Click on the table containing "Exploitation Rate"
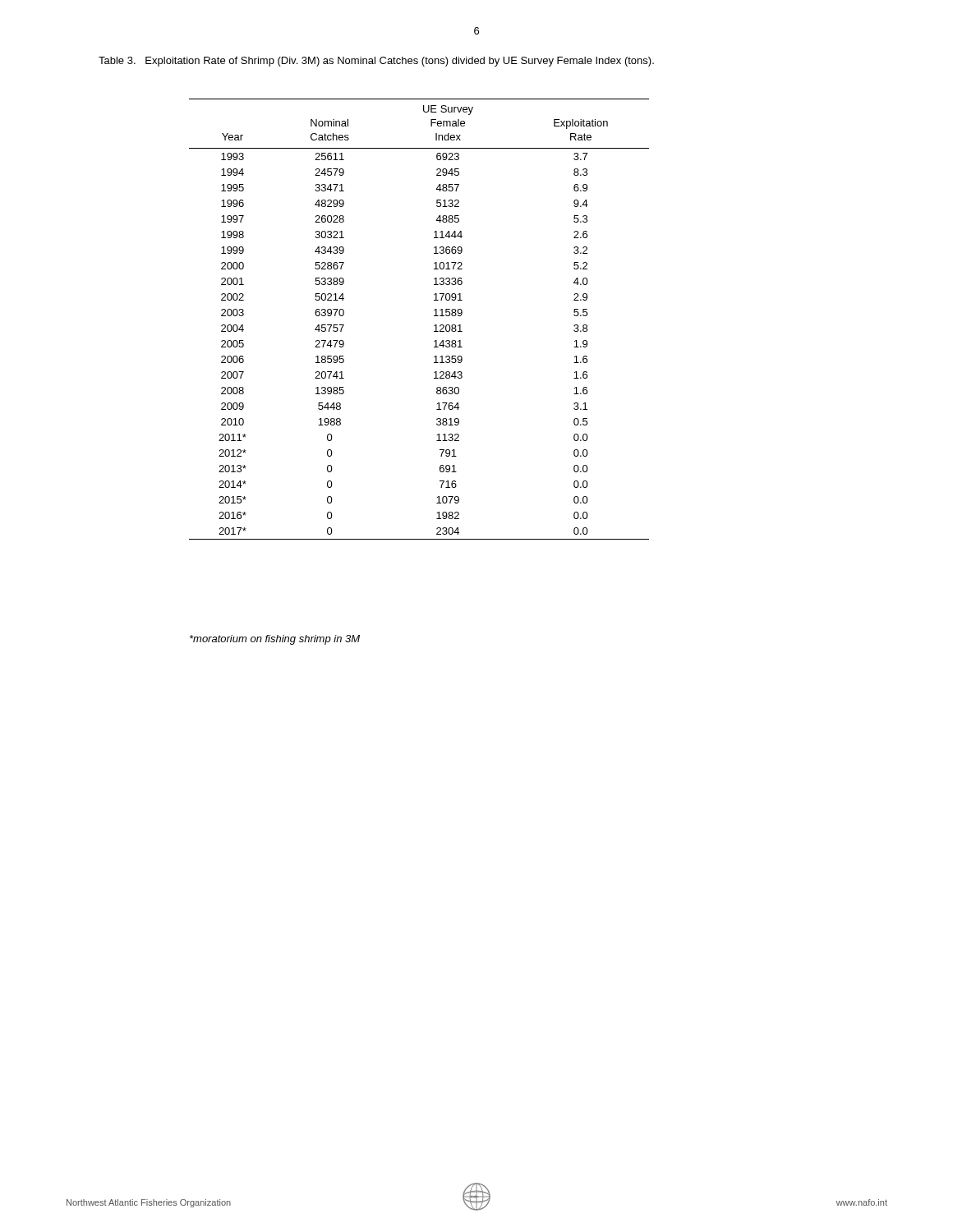 coord(419,319)
